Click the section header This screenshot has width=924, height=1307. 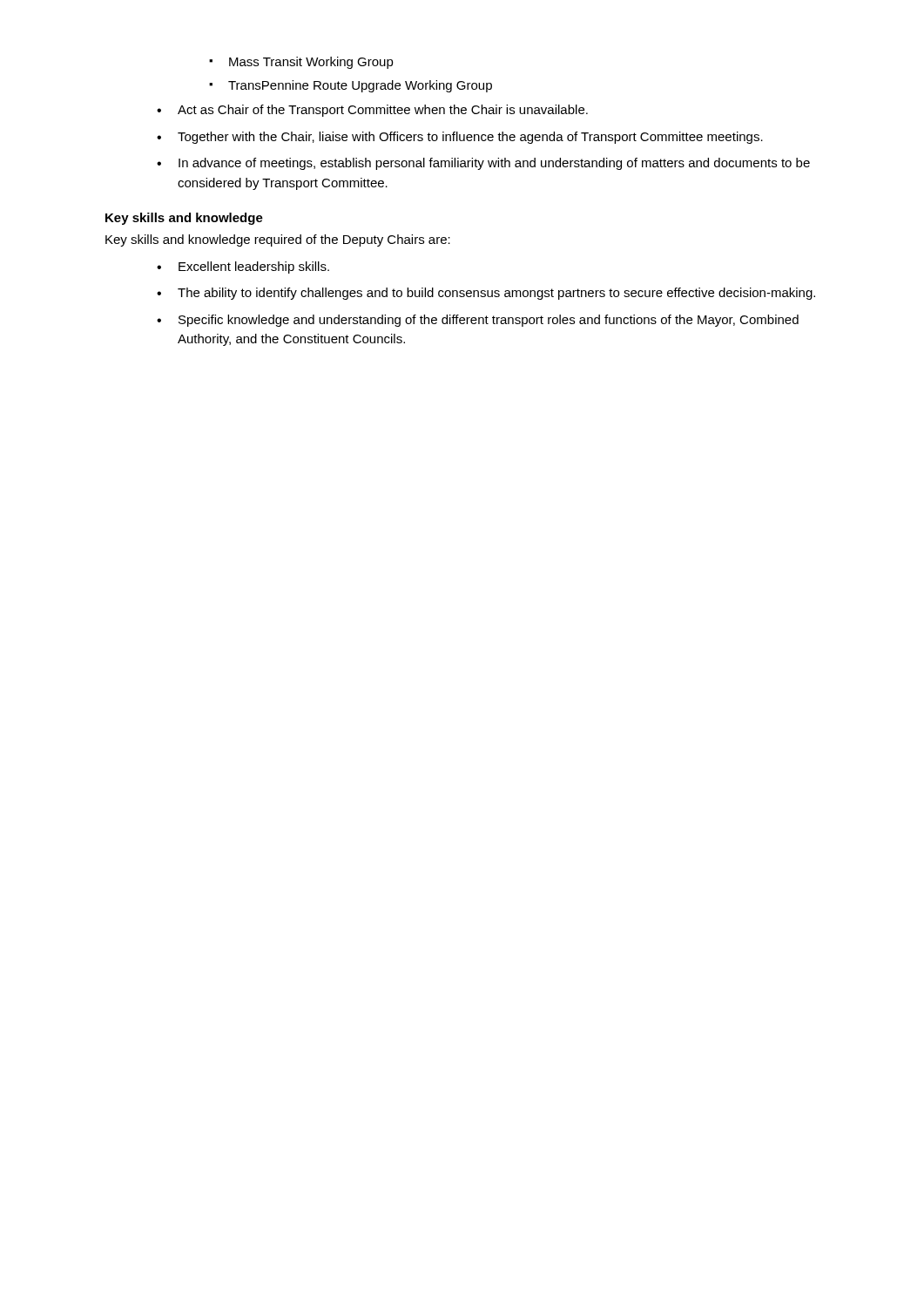click(x=184, y=217)
